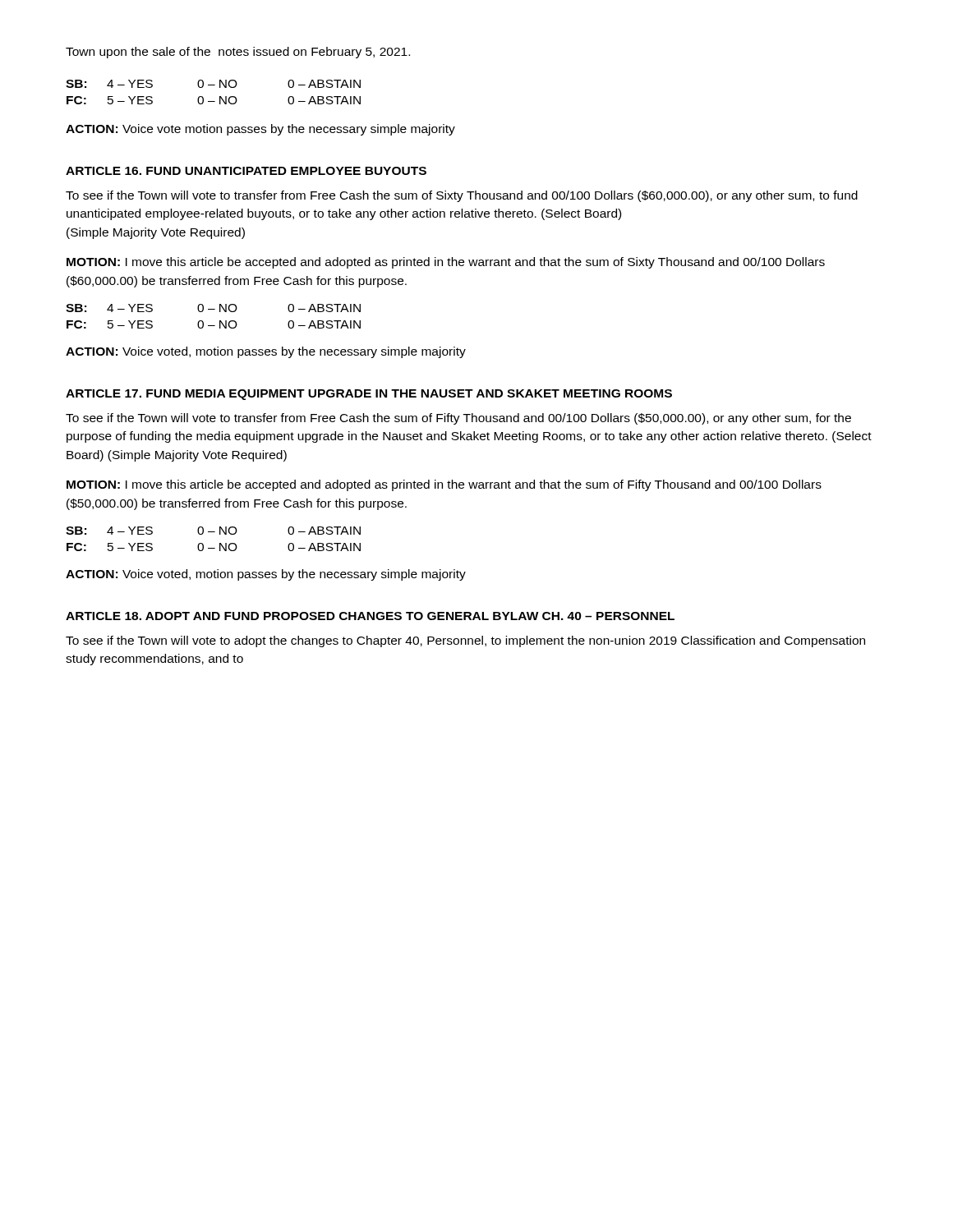
Task: Locate the text "ARTICLE 16. FUND UNANTICIPATED EMPLOYEE BUYOUTS"
Action: 246,170
